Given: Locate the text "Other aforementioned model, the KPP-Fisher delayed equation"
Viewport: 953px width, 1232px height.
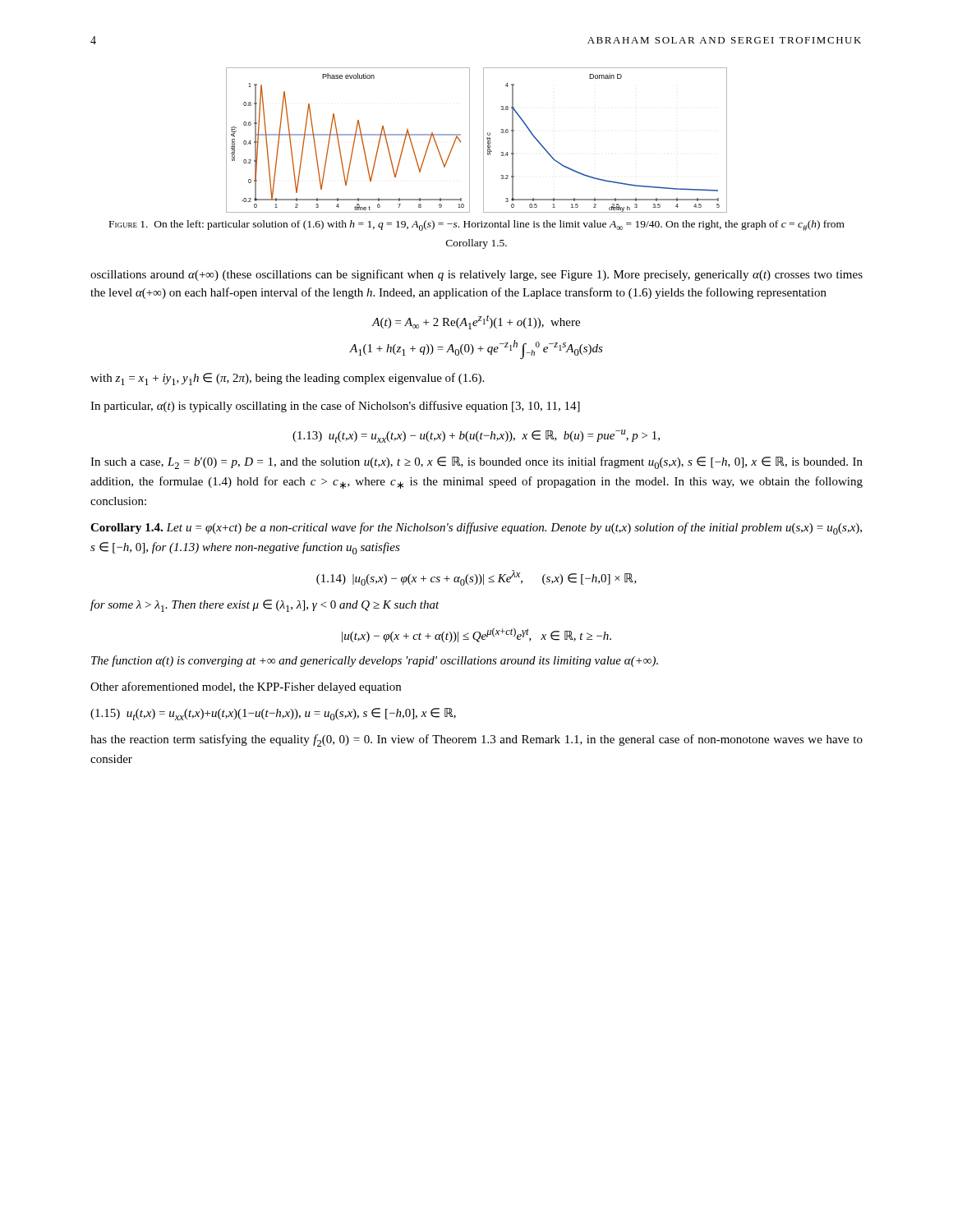Looking at the screenshot, I should coord(246,686).
